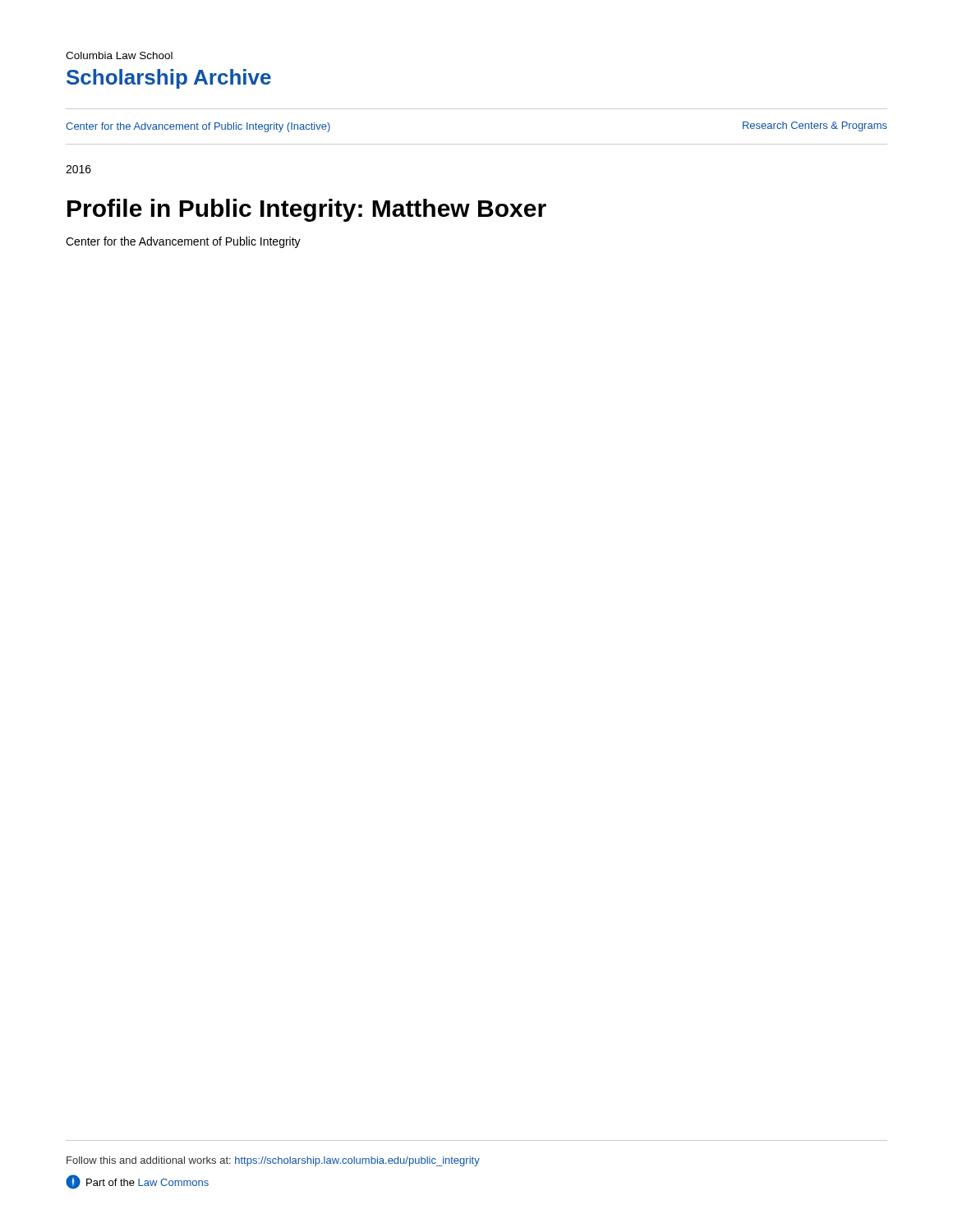
Task: Locate the text block with the text "Center for the Advancement of Public Integrity (Inactive)"
Action: (194, 127)
